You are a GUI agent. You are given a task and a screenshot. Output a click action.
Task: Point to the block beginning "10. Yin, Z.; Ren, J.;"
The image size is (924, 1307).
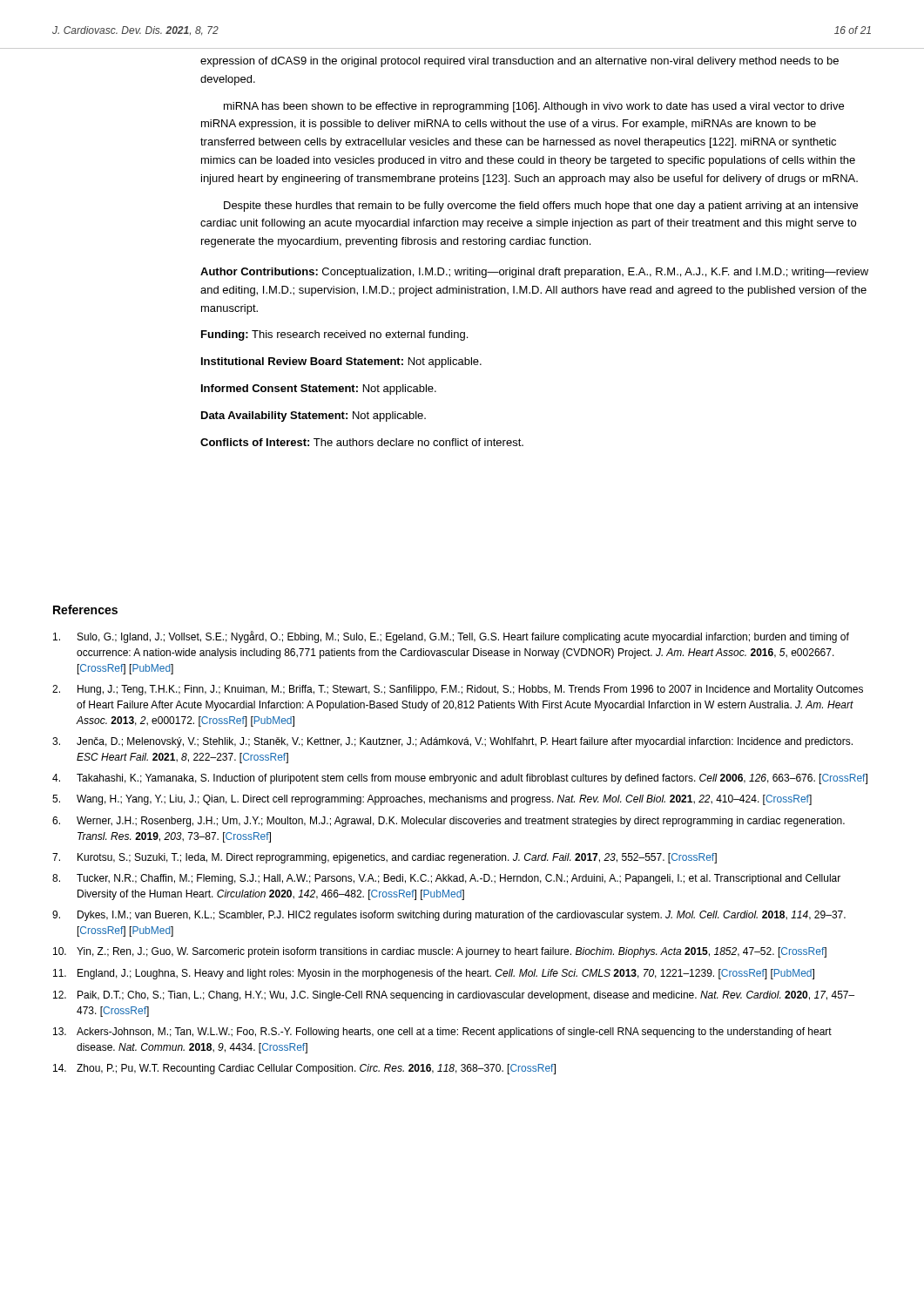(x=462, y=952)
